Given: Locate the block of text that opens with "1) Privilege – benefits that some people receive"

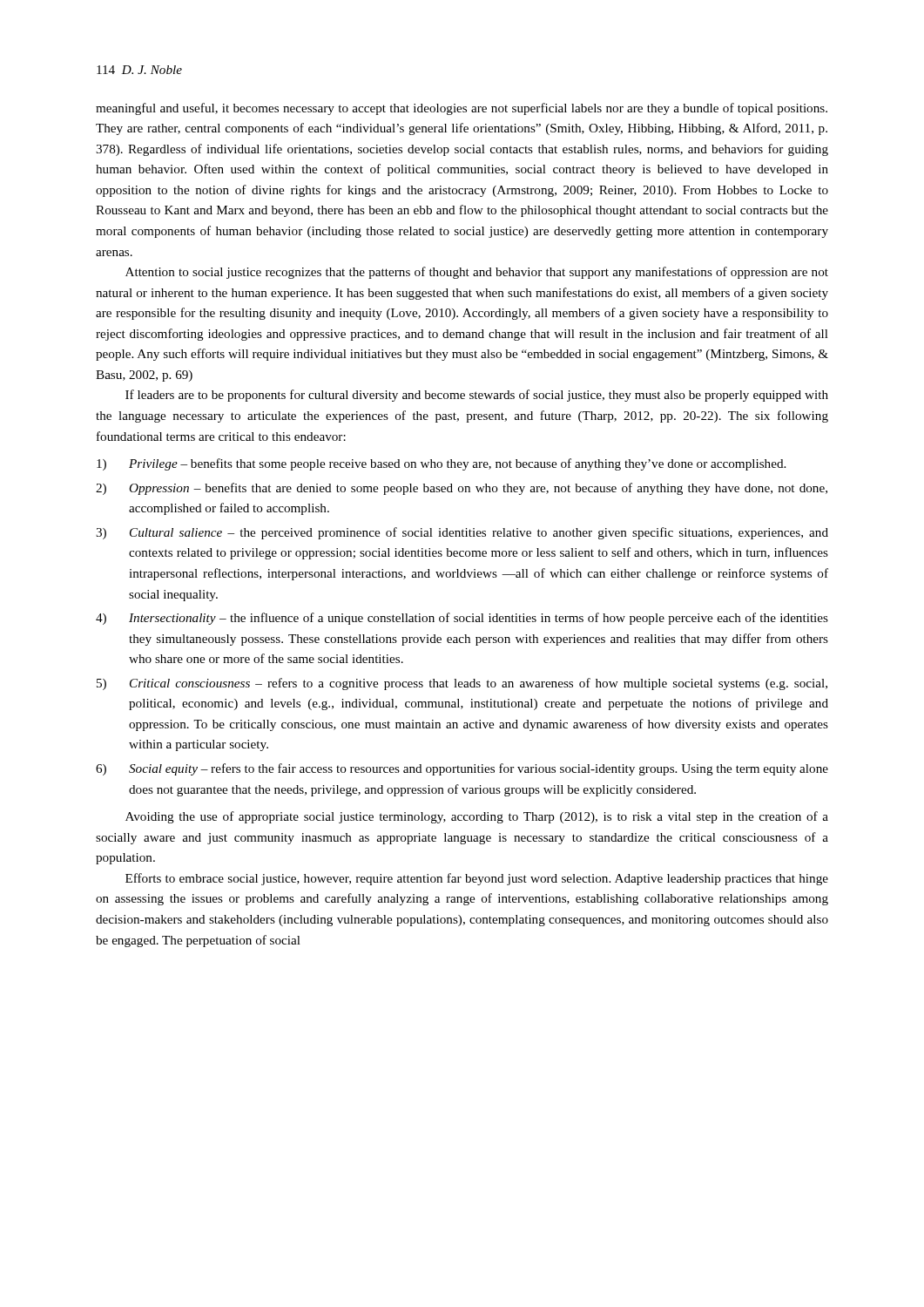Looking at the screenshot, I should pos(462,464).
